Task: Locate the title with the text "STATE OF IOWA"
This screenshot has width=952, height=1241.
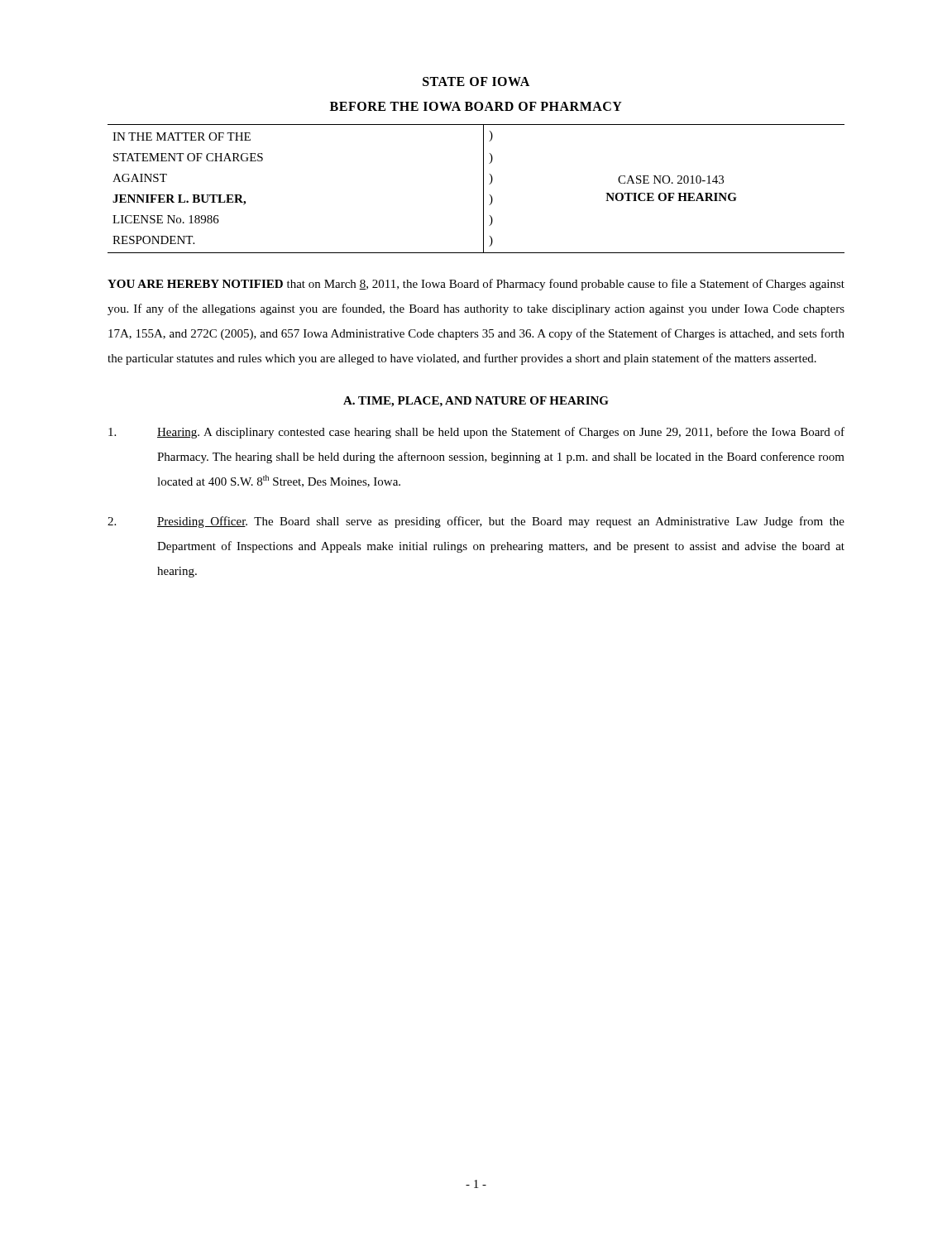Action: (x=476, y=81)
